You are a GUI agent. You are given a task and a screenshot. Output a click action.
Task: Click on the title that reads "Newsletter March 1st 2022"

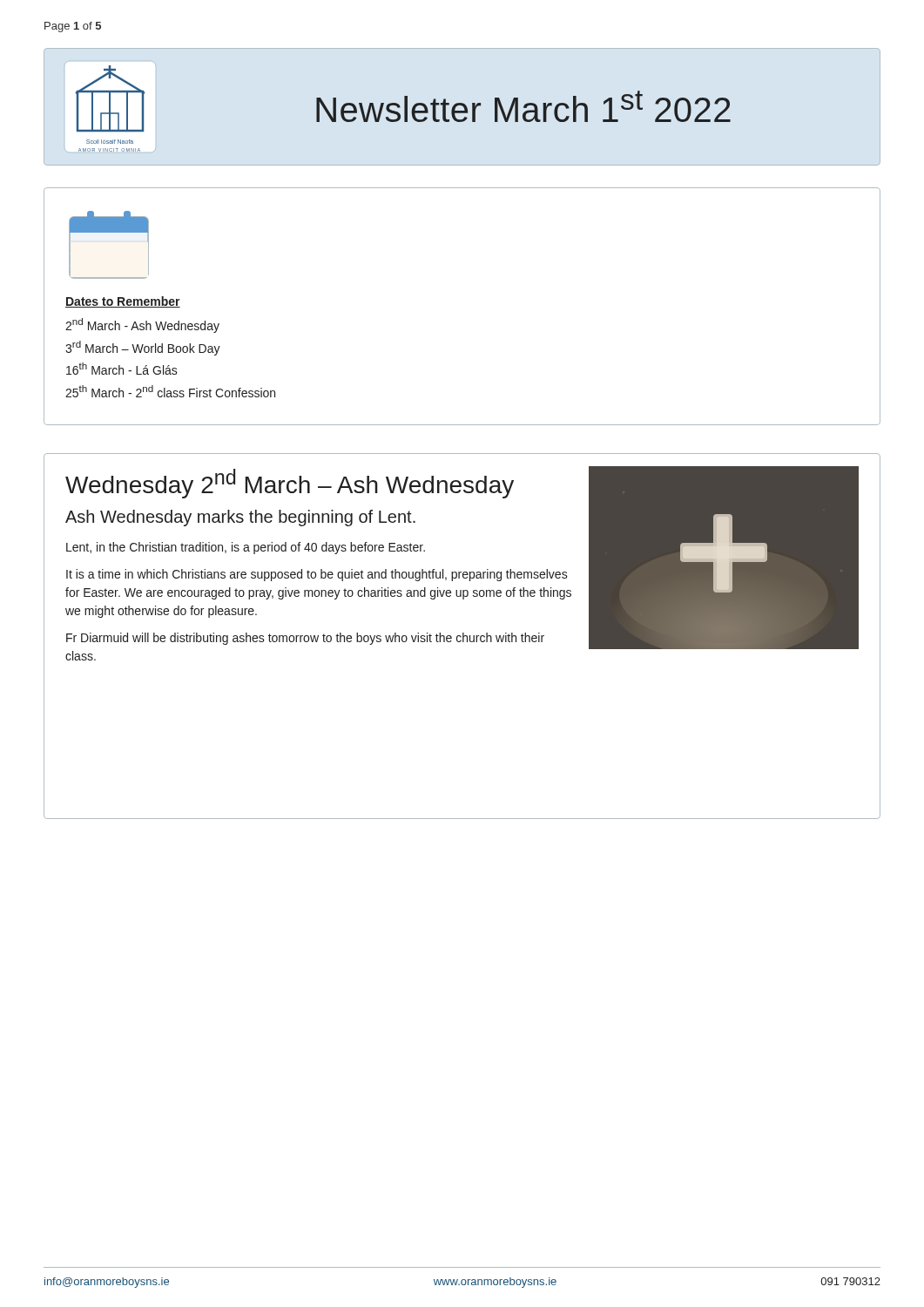tap(523, 106)
